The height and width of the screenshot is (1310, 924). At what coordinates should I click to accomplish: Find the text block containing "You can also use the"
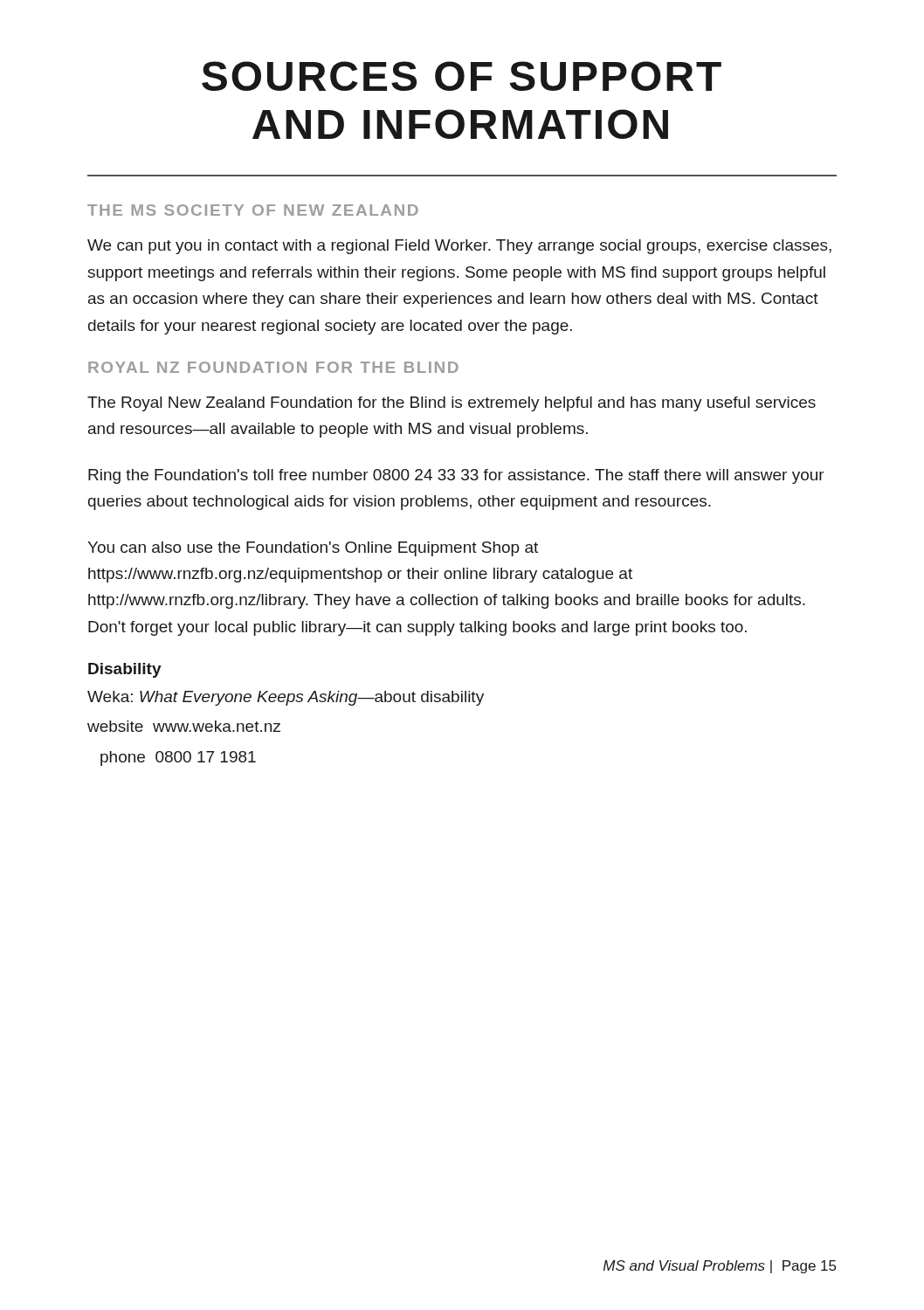[x=462, y=587]
